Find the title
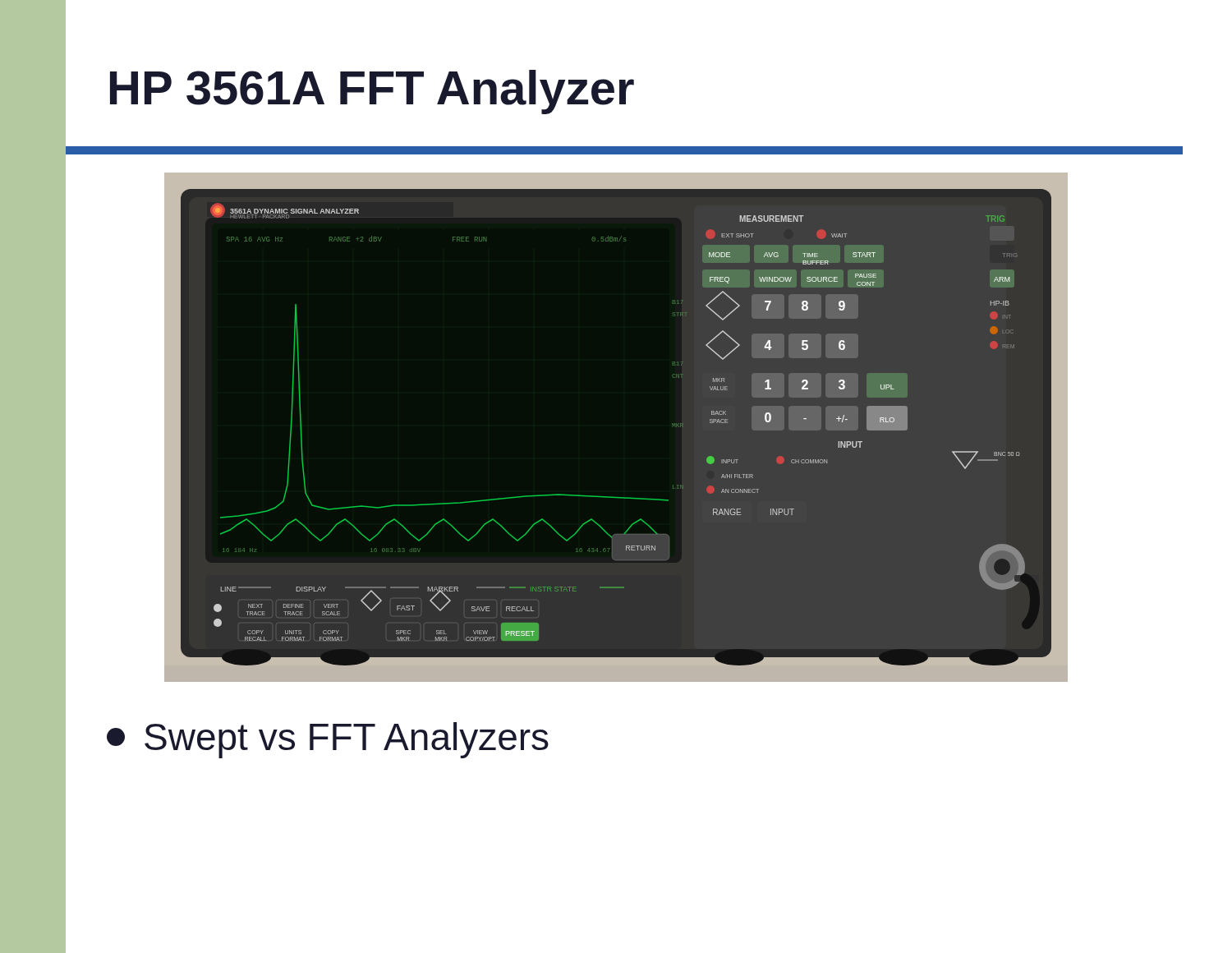This screenshot has height=953, width=1232. pos(371,88)
